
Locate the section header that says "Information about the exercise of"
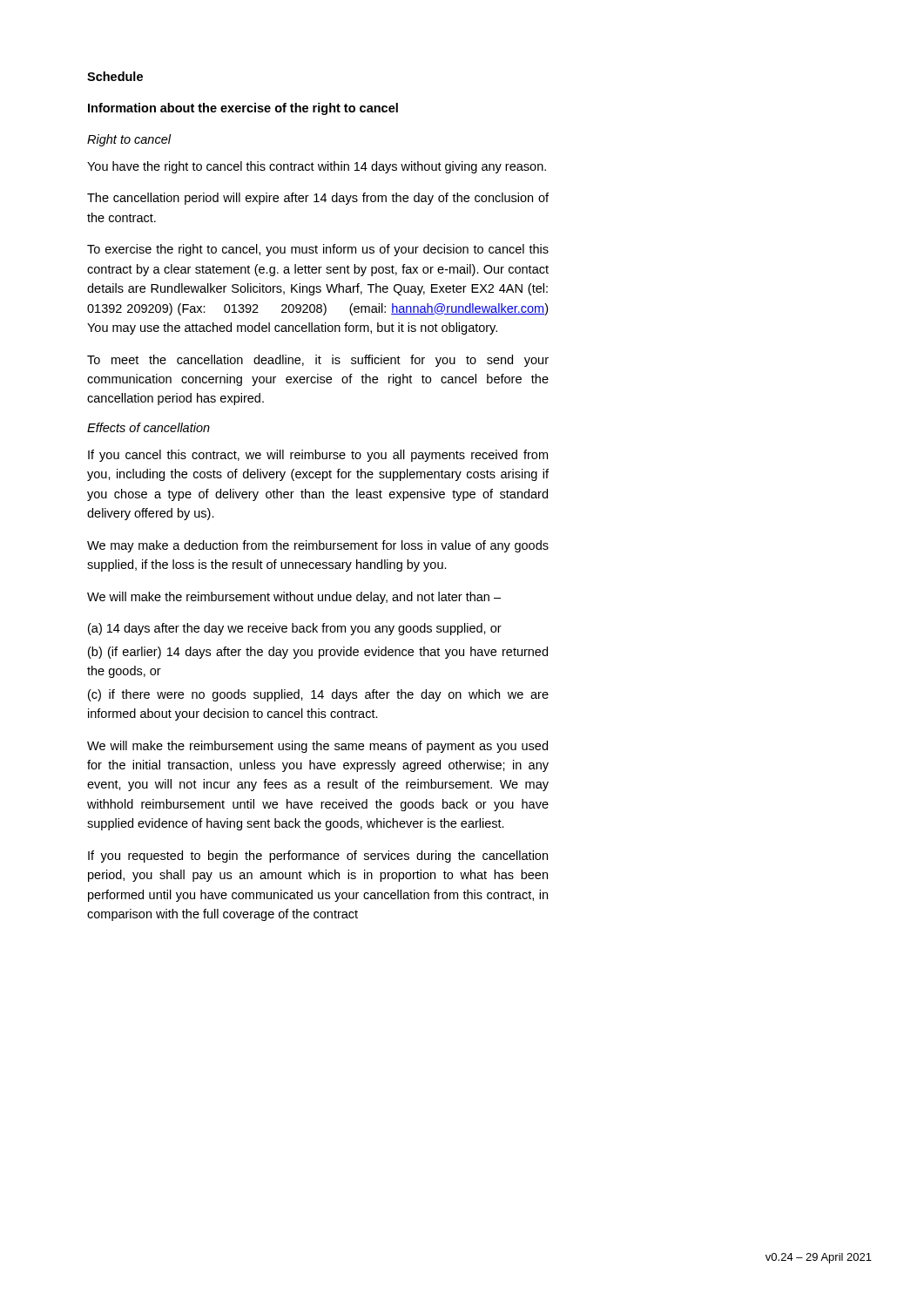pos(243,108)
